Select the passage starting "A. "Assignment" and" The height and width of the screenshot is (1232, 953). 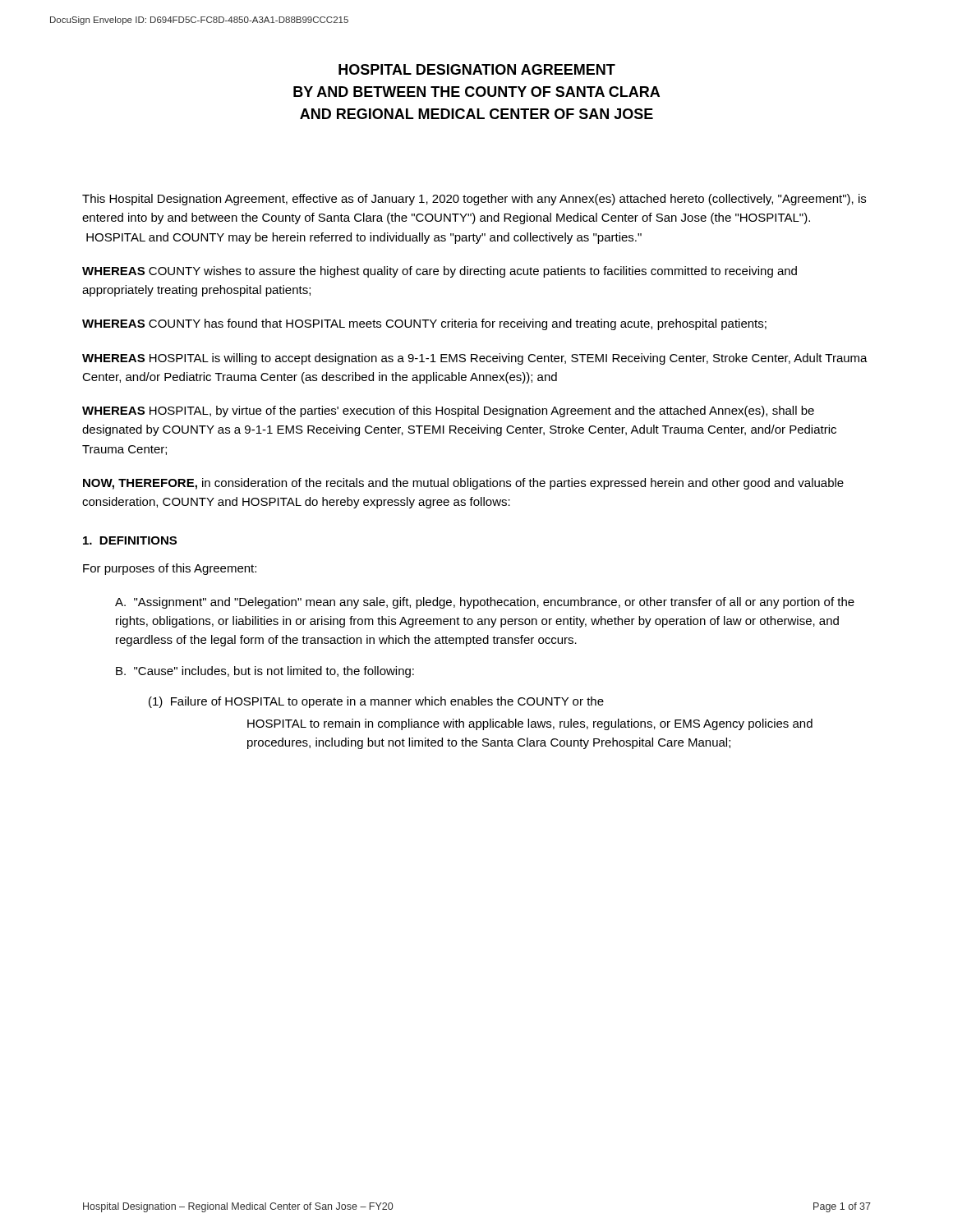coord(485,620)
